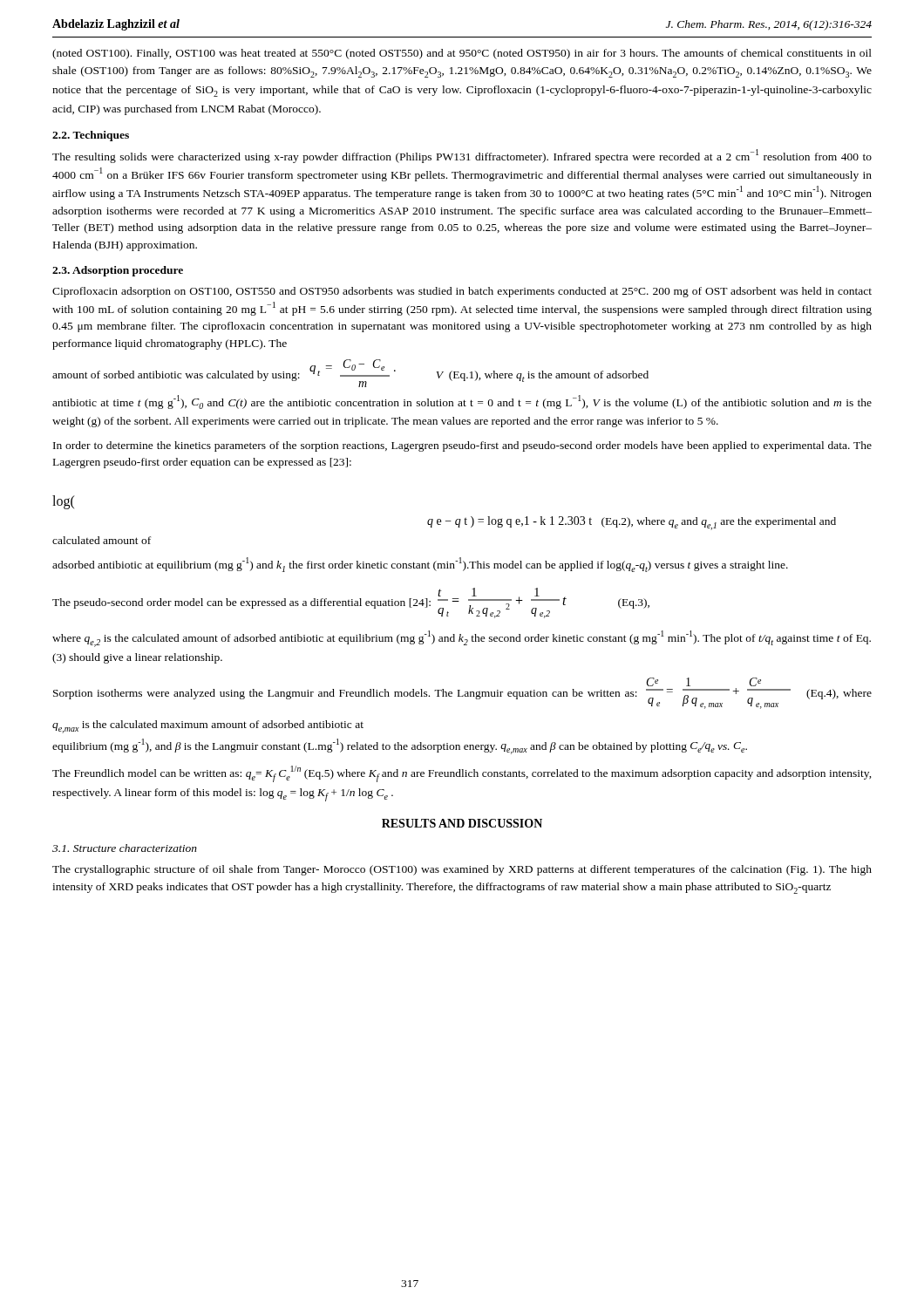Find the block starting "where qe,2 is the calculated amount of adsorbed"
The height and width of the screenshot is (1308, 924).
(462, 647)
